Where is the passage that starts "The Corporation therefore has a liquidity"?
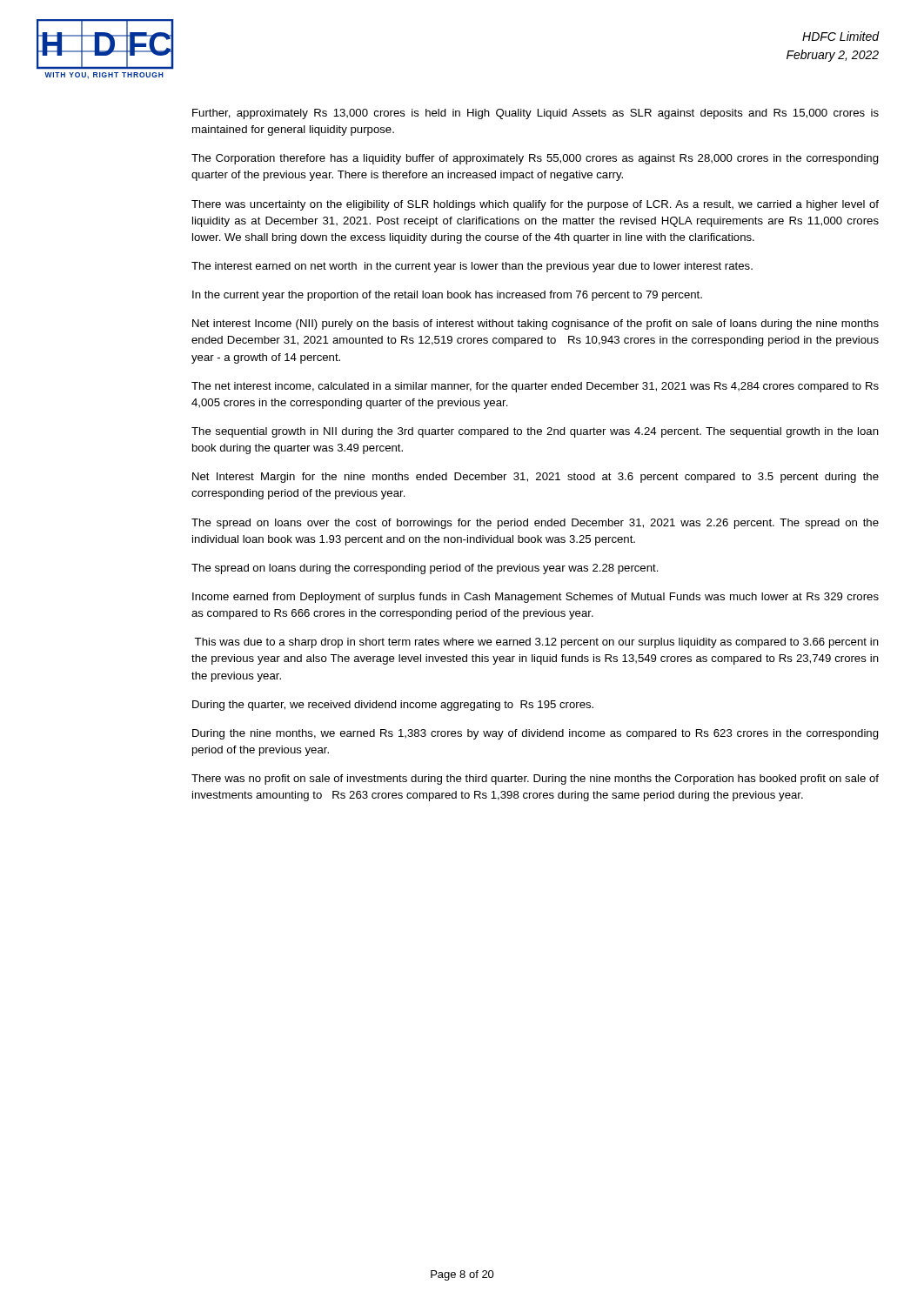This screenshot has height=1305, width=924. point(535,166)
